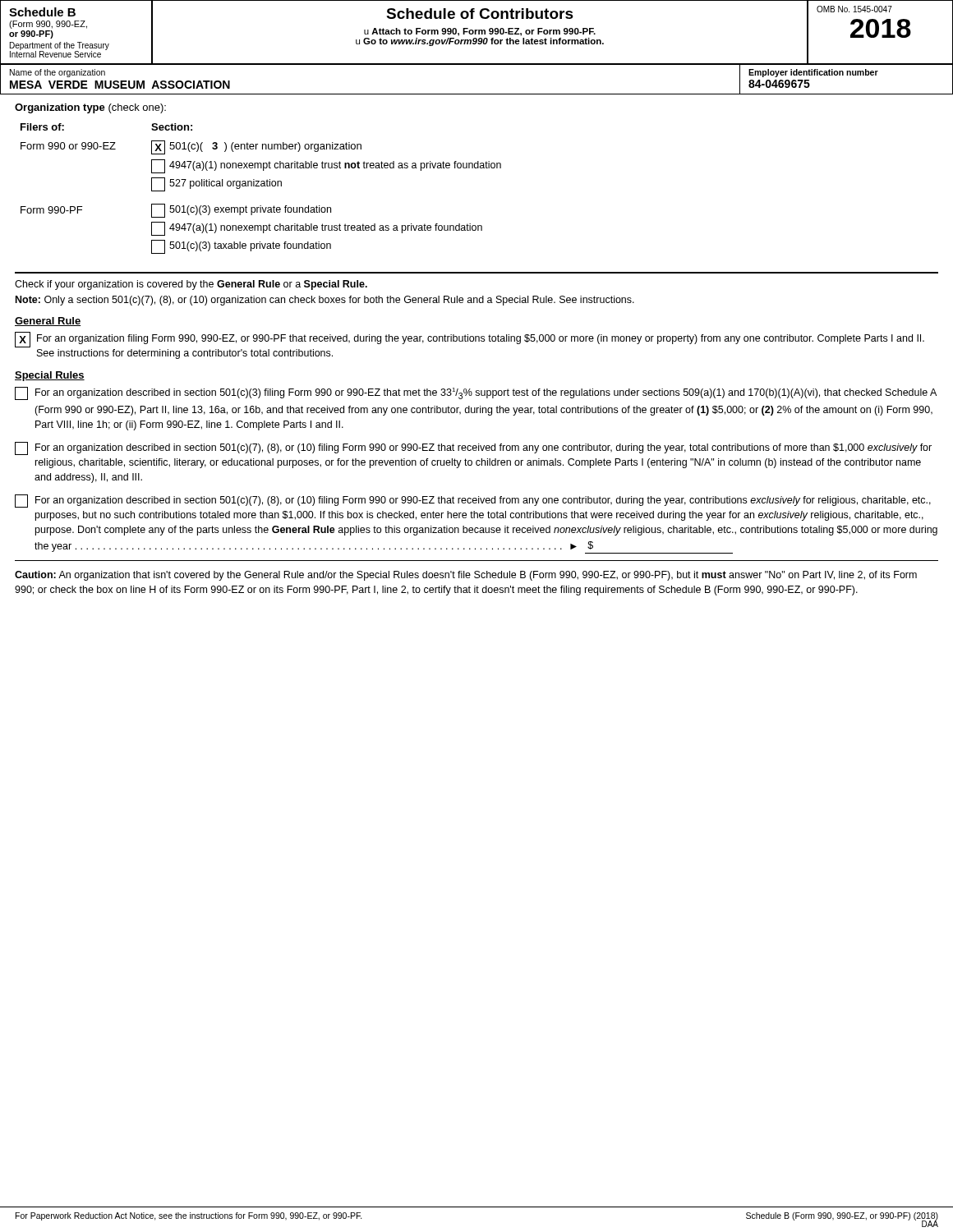Select the text block containing "Organization type (check"

(x=91, y=107)
